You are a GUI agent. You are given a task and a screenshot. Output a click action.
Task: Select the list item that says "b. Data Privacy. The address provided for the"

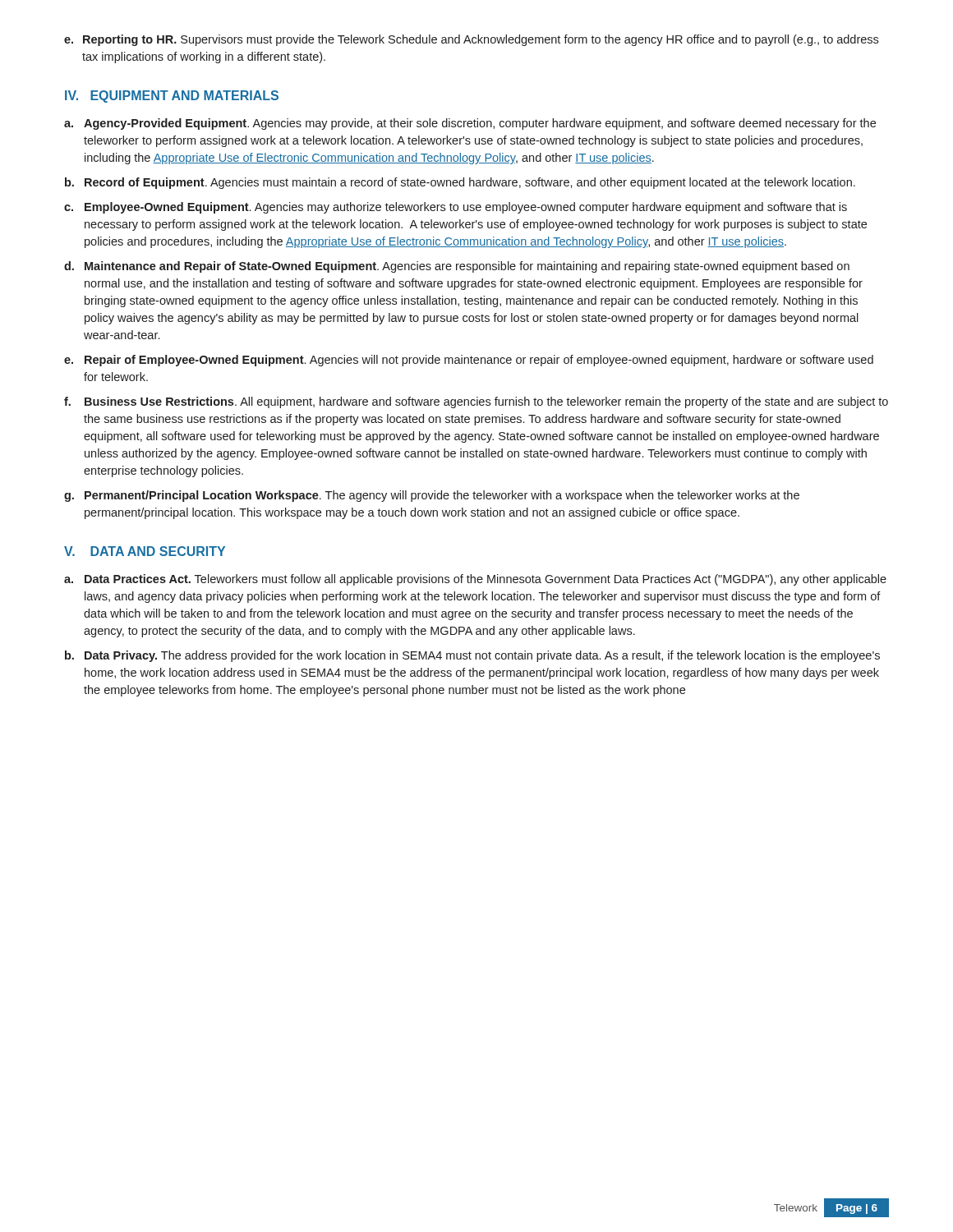pyautogui.click(x=476, y=673)
